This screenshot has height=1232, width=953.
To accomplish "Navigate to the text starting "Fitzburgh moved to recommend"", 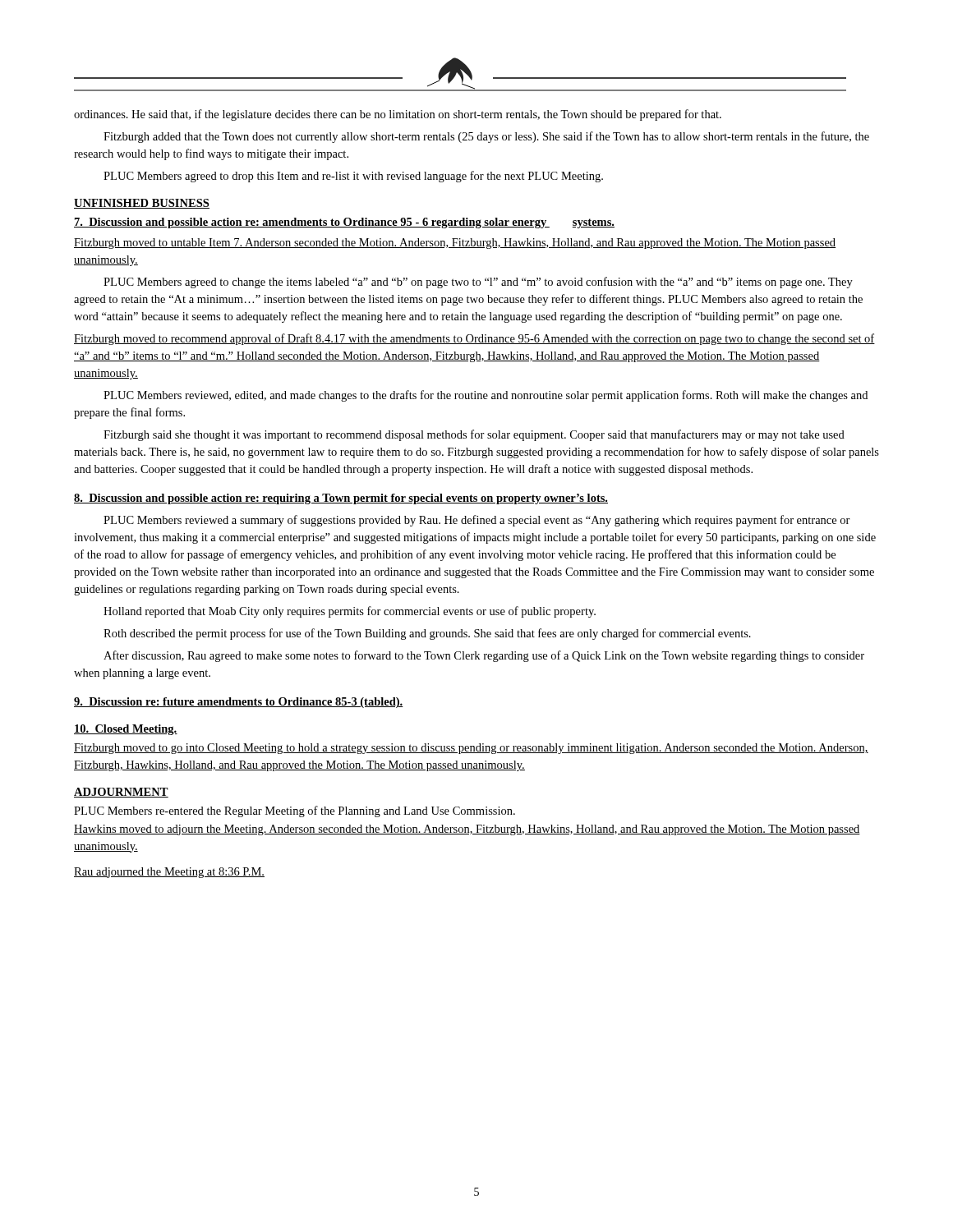I will (x=474, y=356).
